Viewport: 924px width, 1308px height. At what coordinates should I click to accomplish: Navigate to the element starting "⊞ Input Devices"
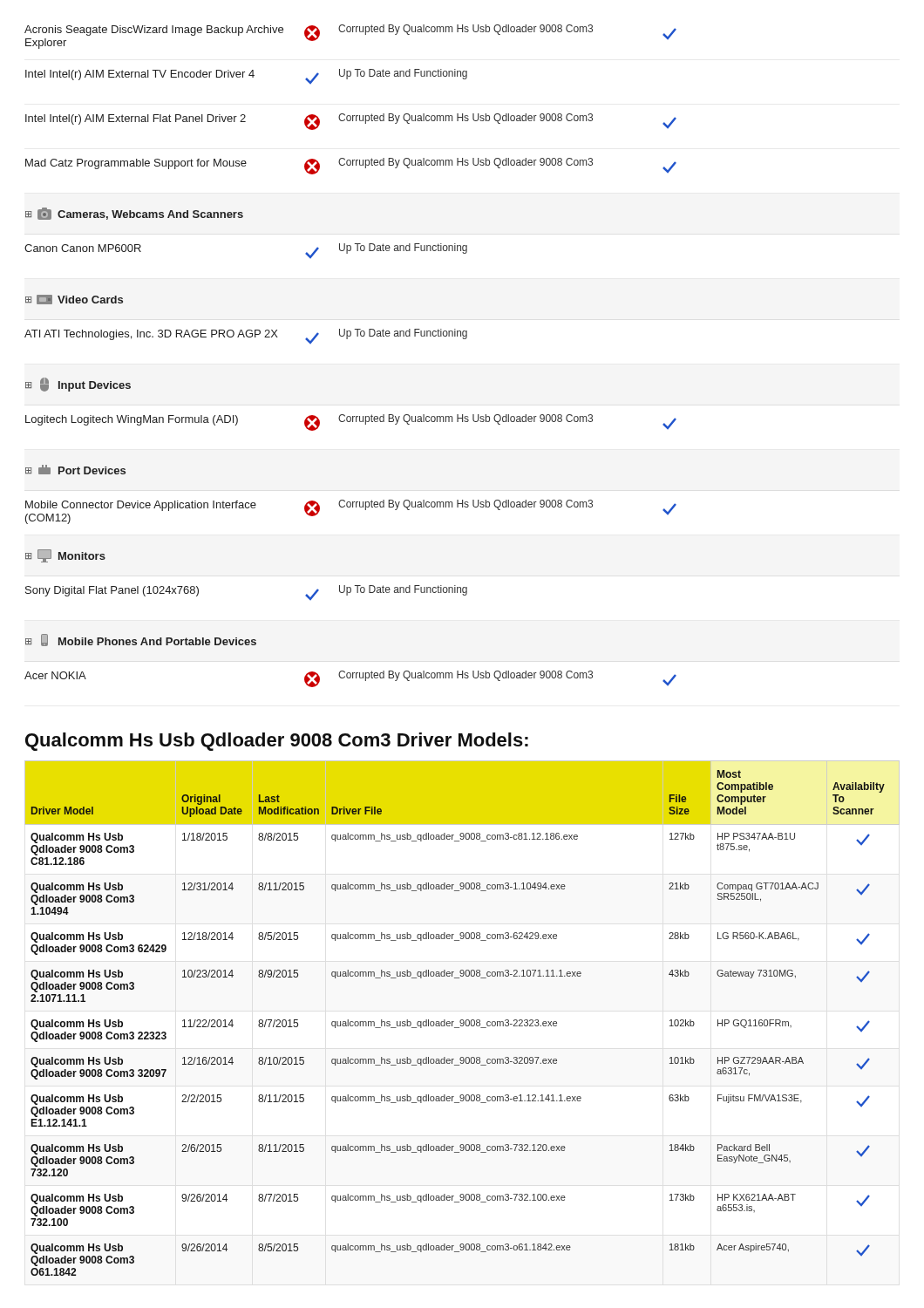(x=78, y=385)
